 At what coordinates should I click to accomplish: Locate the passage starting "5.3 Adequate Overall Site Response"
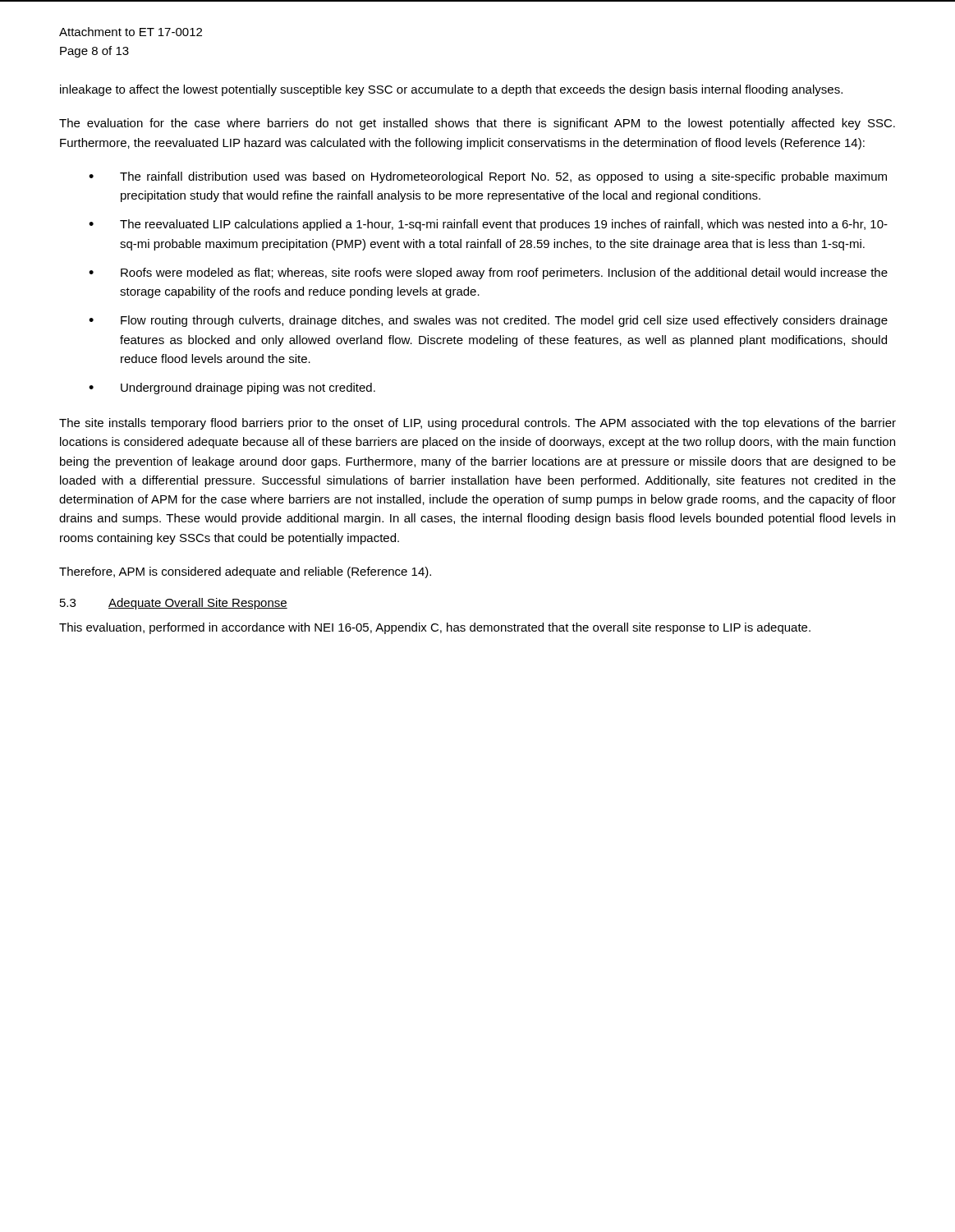click(173, 603)
